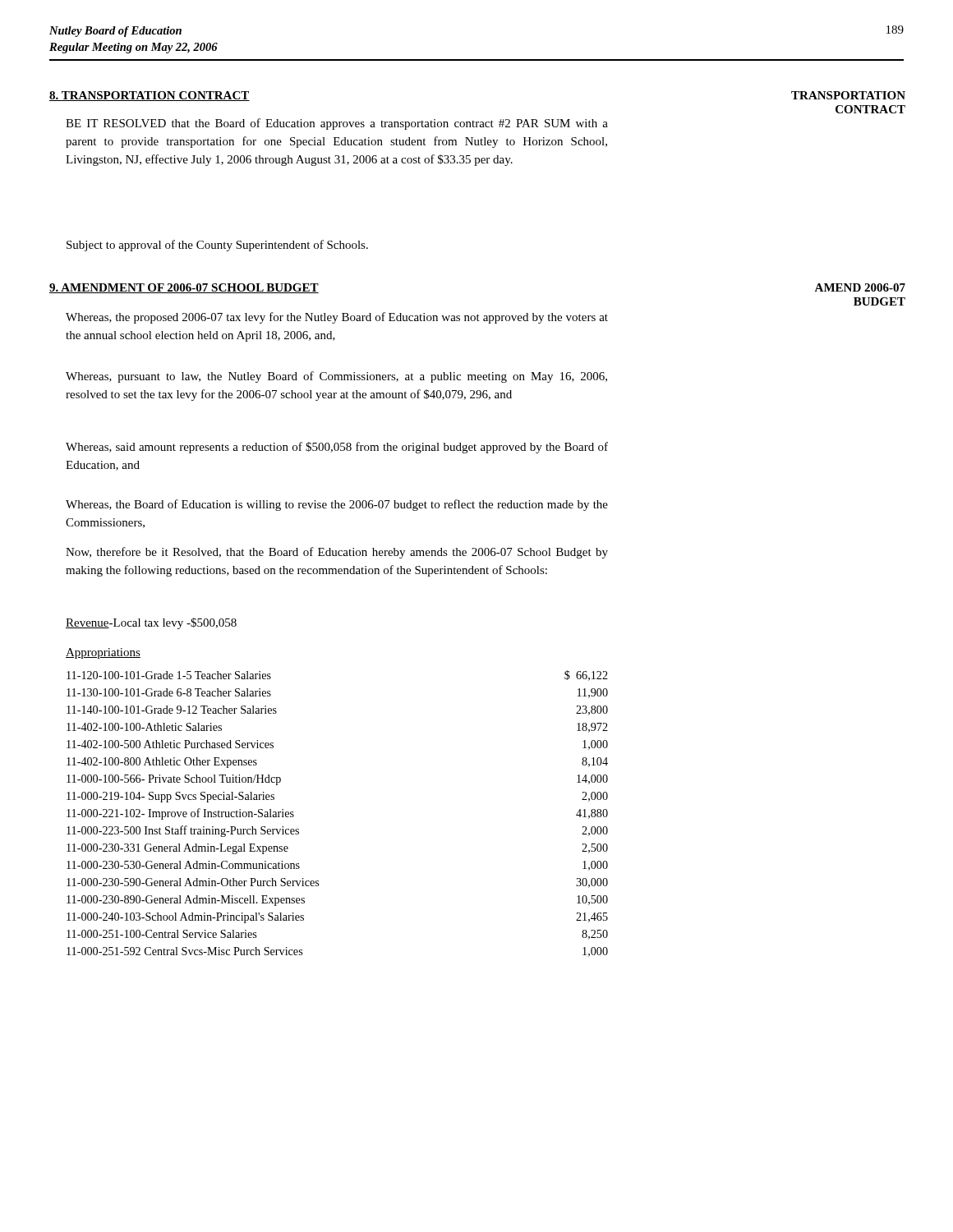Viewport: 953px width, 1232px height.
Task: Find the table that mentions "11-000-230-331 General Admin-Legal Expense"
Action: [x=337, y=814]
